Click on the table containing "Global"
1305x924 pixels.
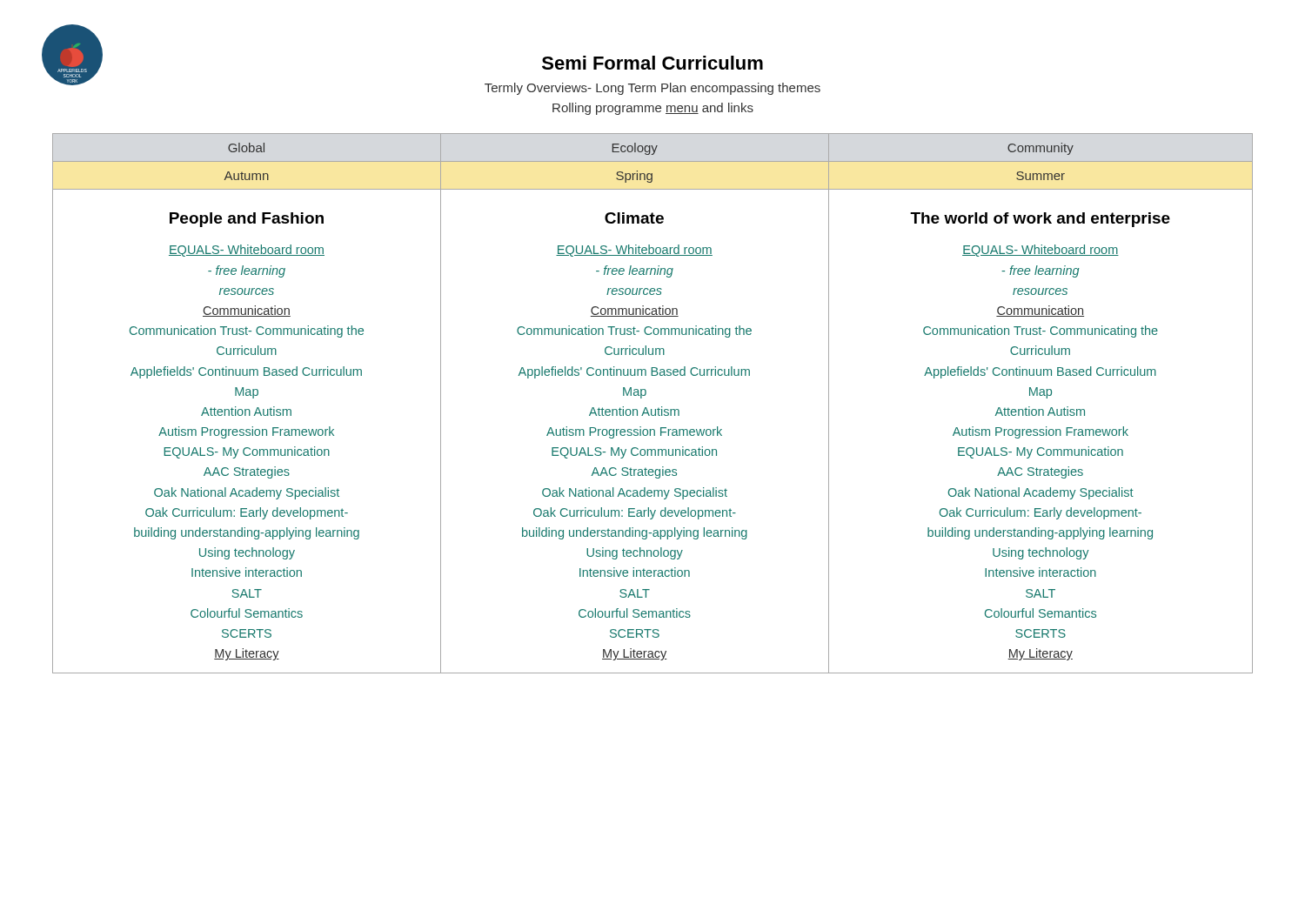point(652,403)
